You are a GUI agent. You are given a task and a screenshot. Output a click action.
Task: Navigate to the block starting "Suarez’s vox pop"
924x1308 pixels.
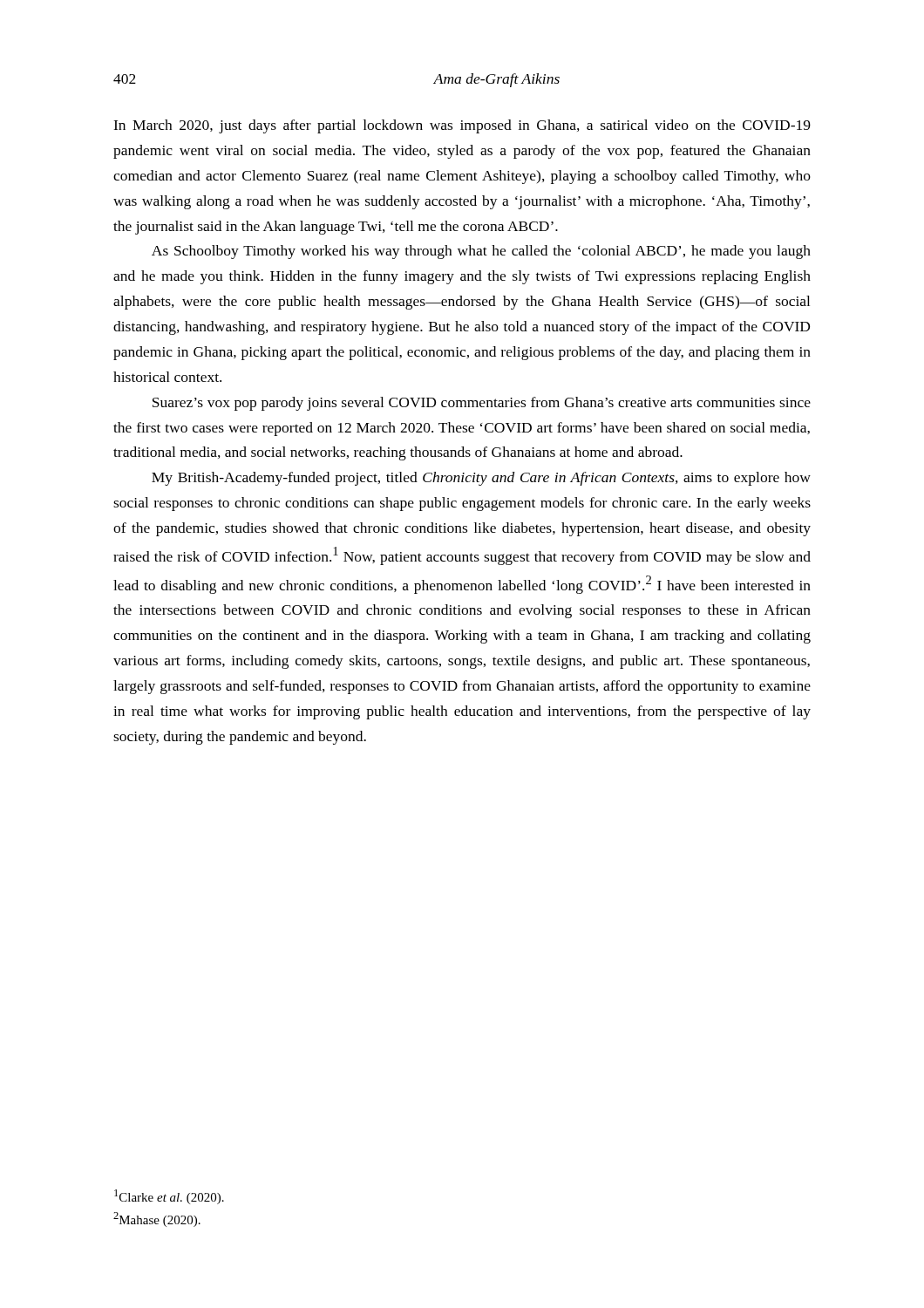pyautogui.click(x=462, y=427)
